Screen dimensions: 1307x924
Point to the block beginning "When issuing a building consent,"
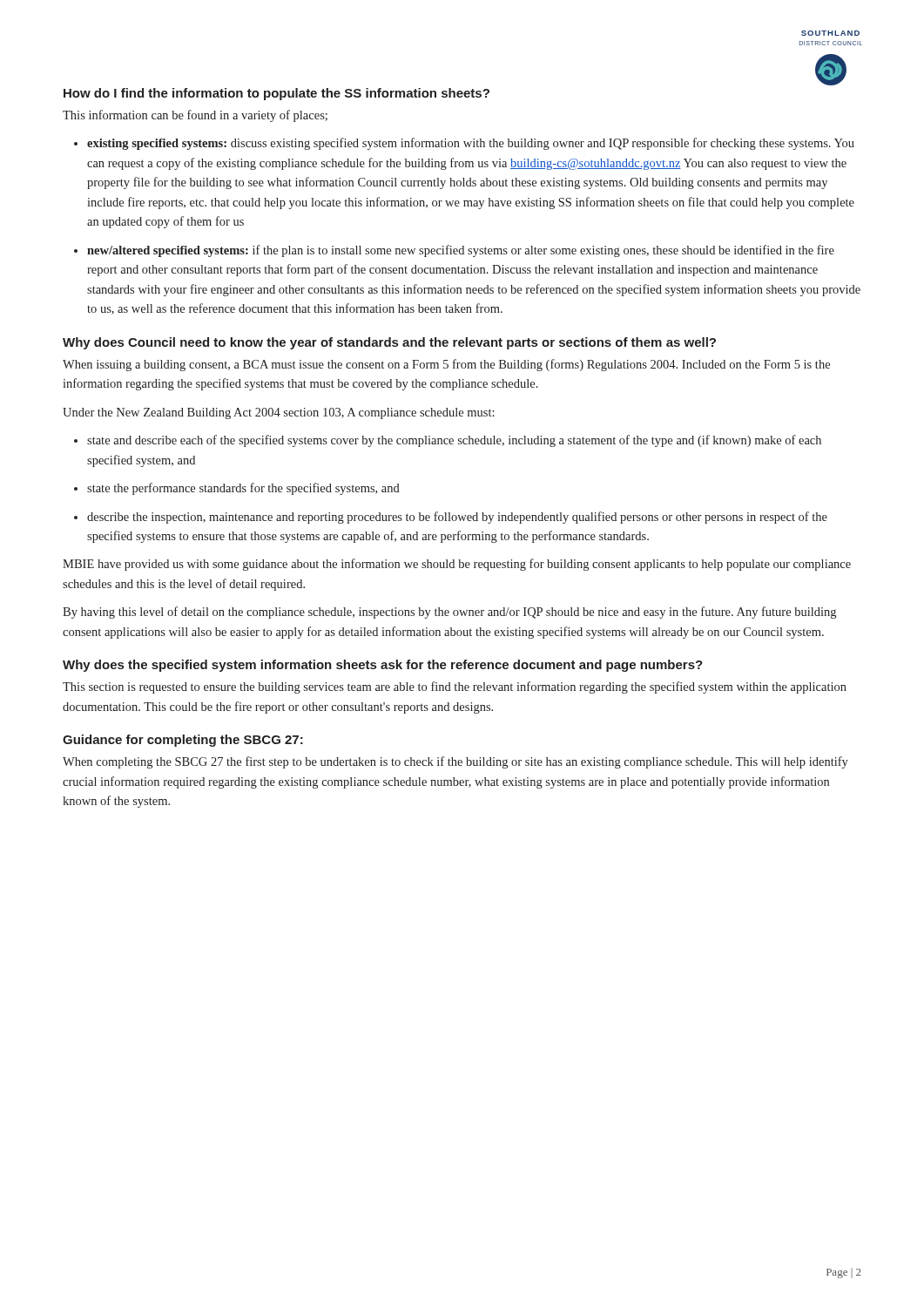click(x=447, y=374)
